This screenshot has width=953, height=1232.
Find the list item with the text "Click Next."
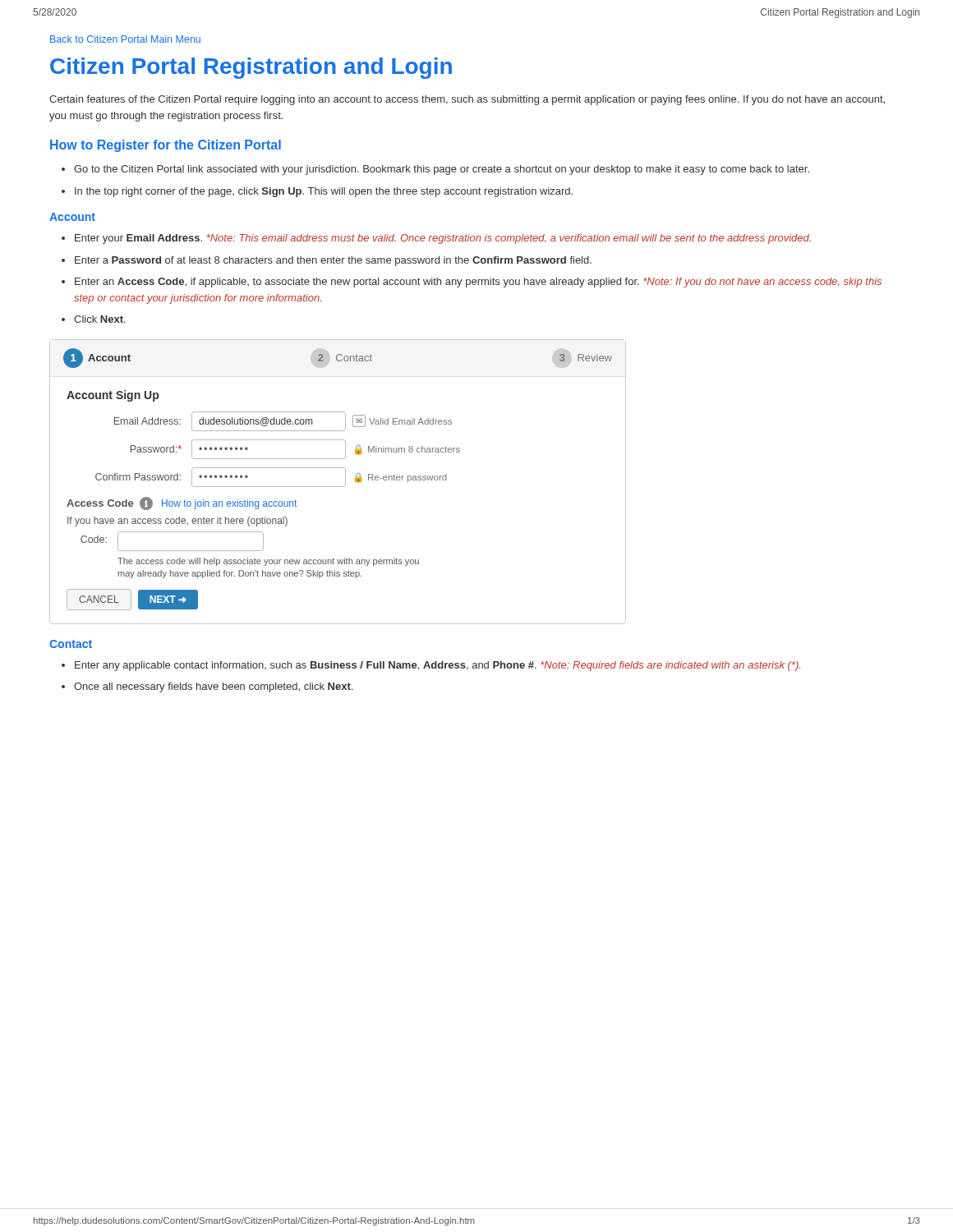[100, 319]
